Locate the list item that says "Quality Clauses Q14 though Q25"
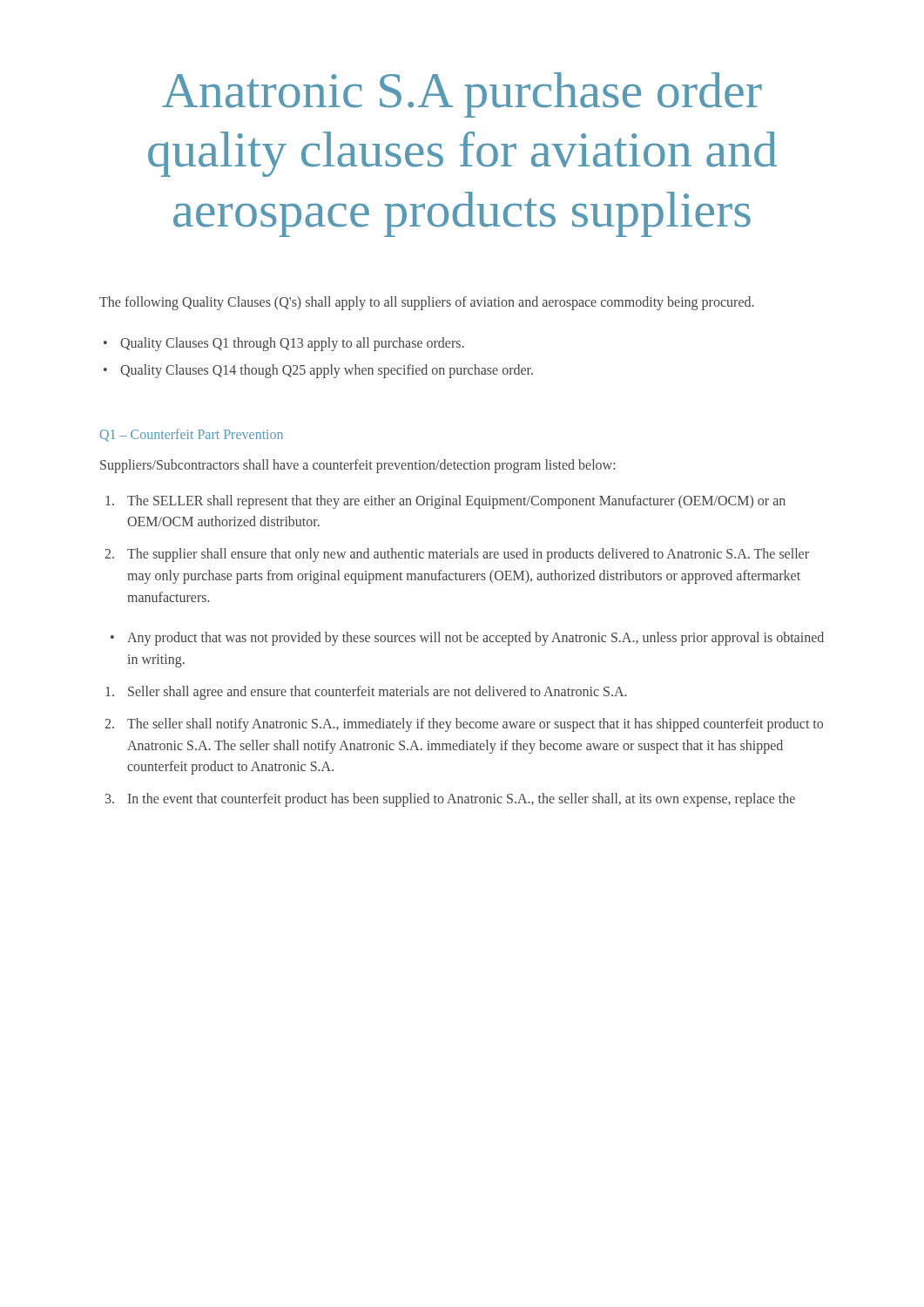 pos(327,370)
